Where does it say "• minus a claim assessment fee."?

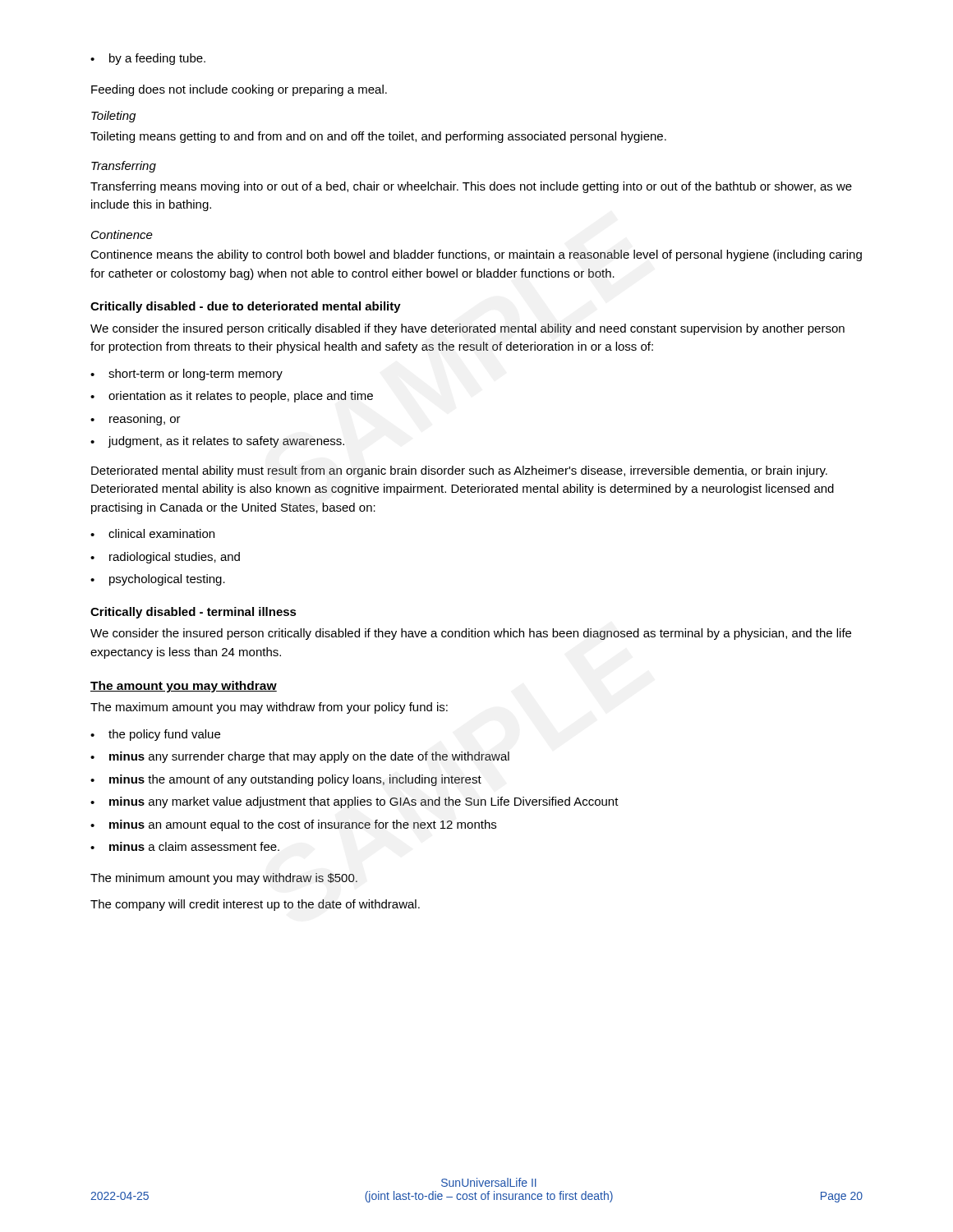pyautogui.click(x=185, y=846)
